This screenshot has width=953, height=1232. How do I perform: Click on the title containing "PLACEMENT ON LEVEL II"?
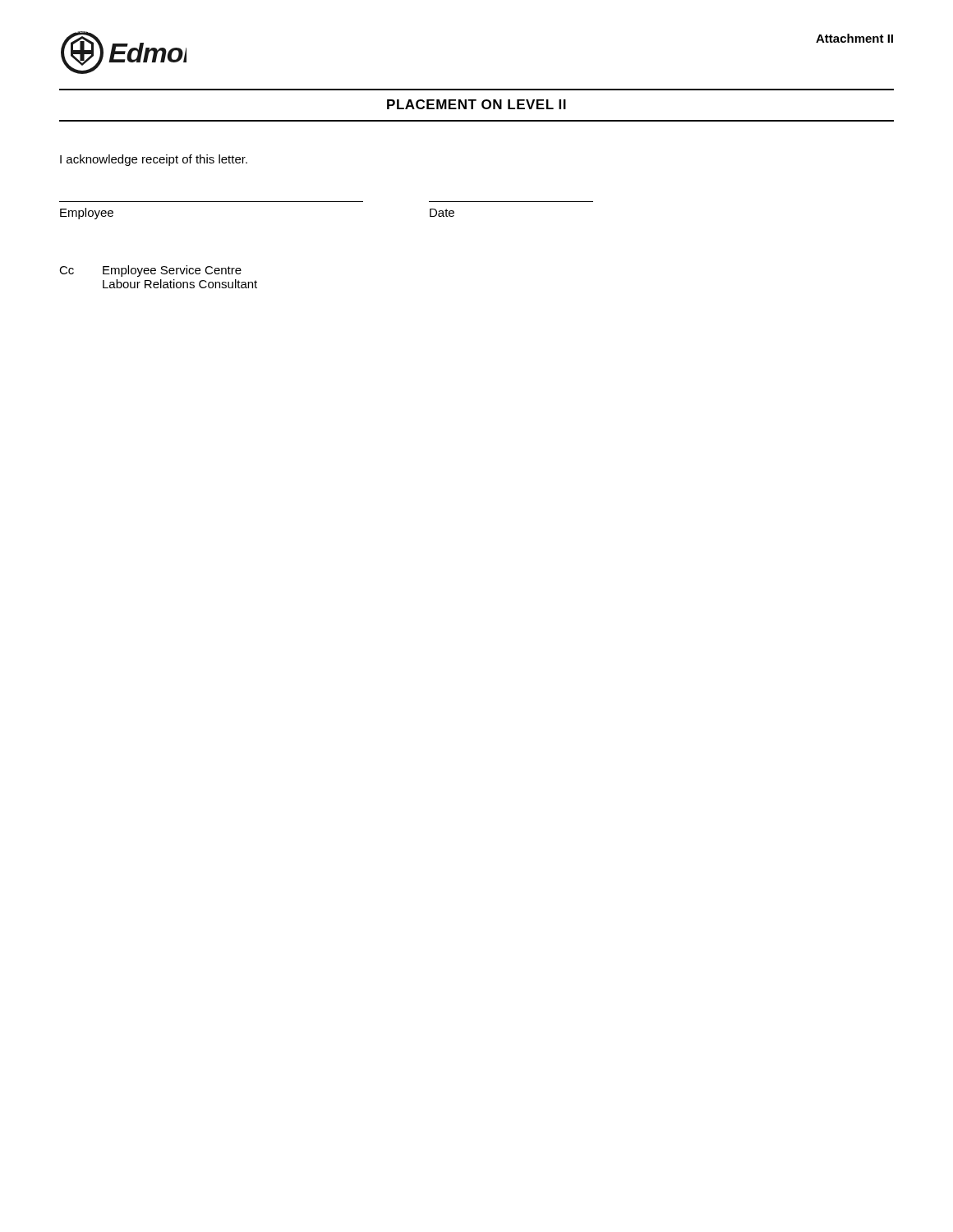(476, 105)
